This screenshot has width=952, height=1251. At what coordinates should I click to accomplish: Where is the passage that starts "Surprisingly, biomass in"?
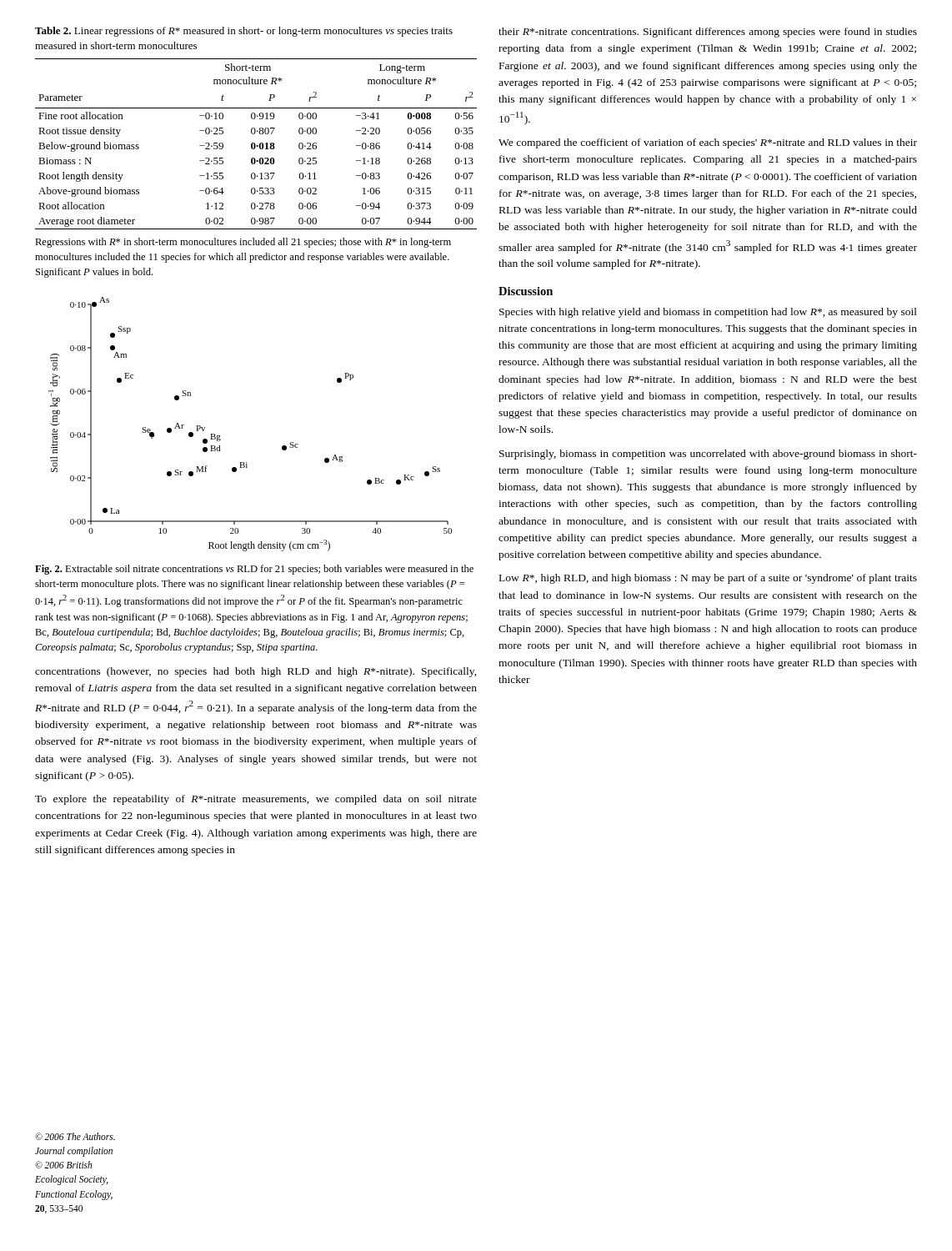[x=708, y=504]
